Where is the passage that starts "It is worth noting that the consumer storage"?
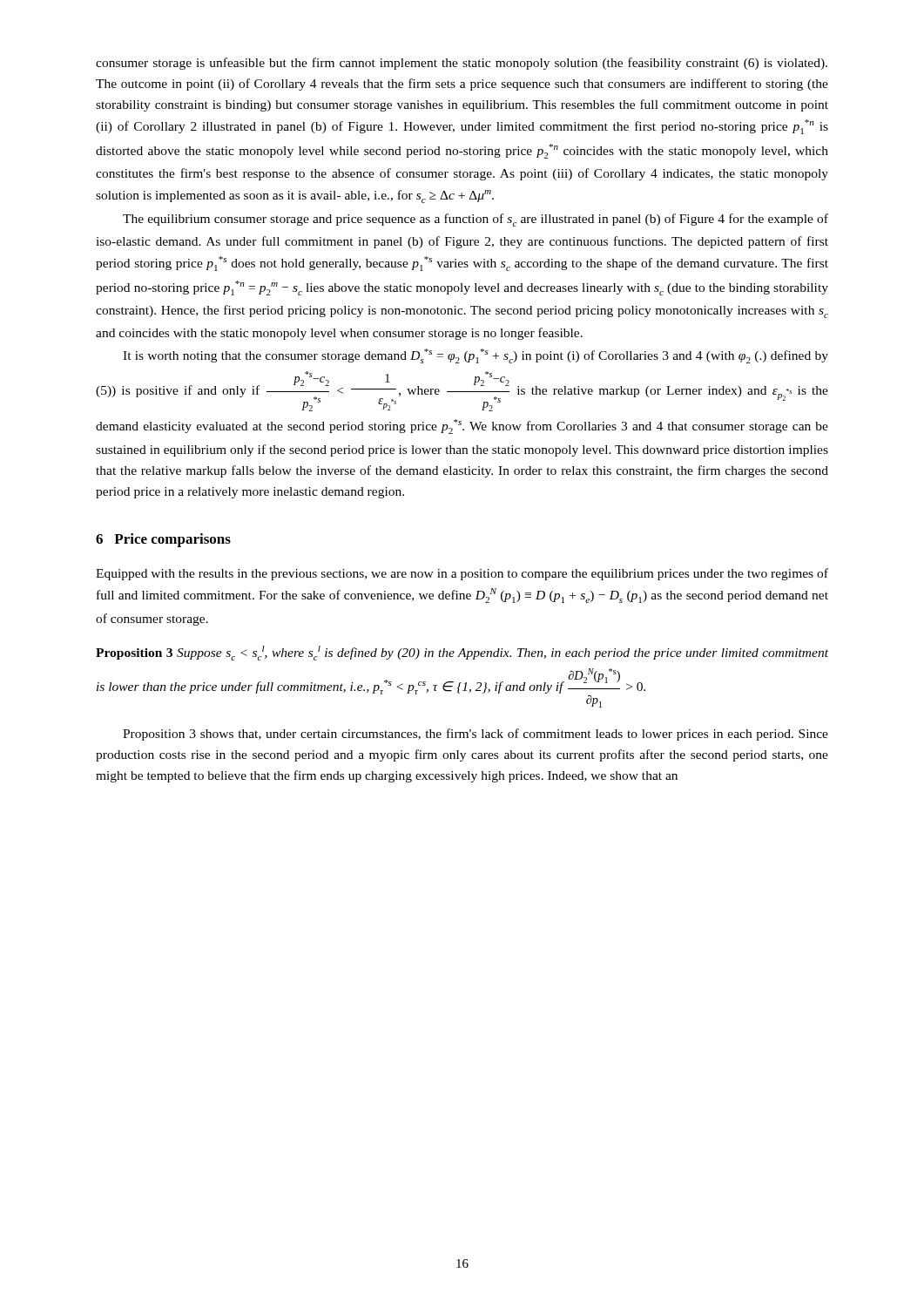924x1307 pixels. [x=462, y=423]
